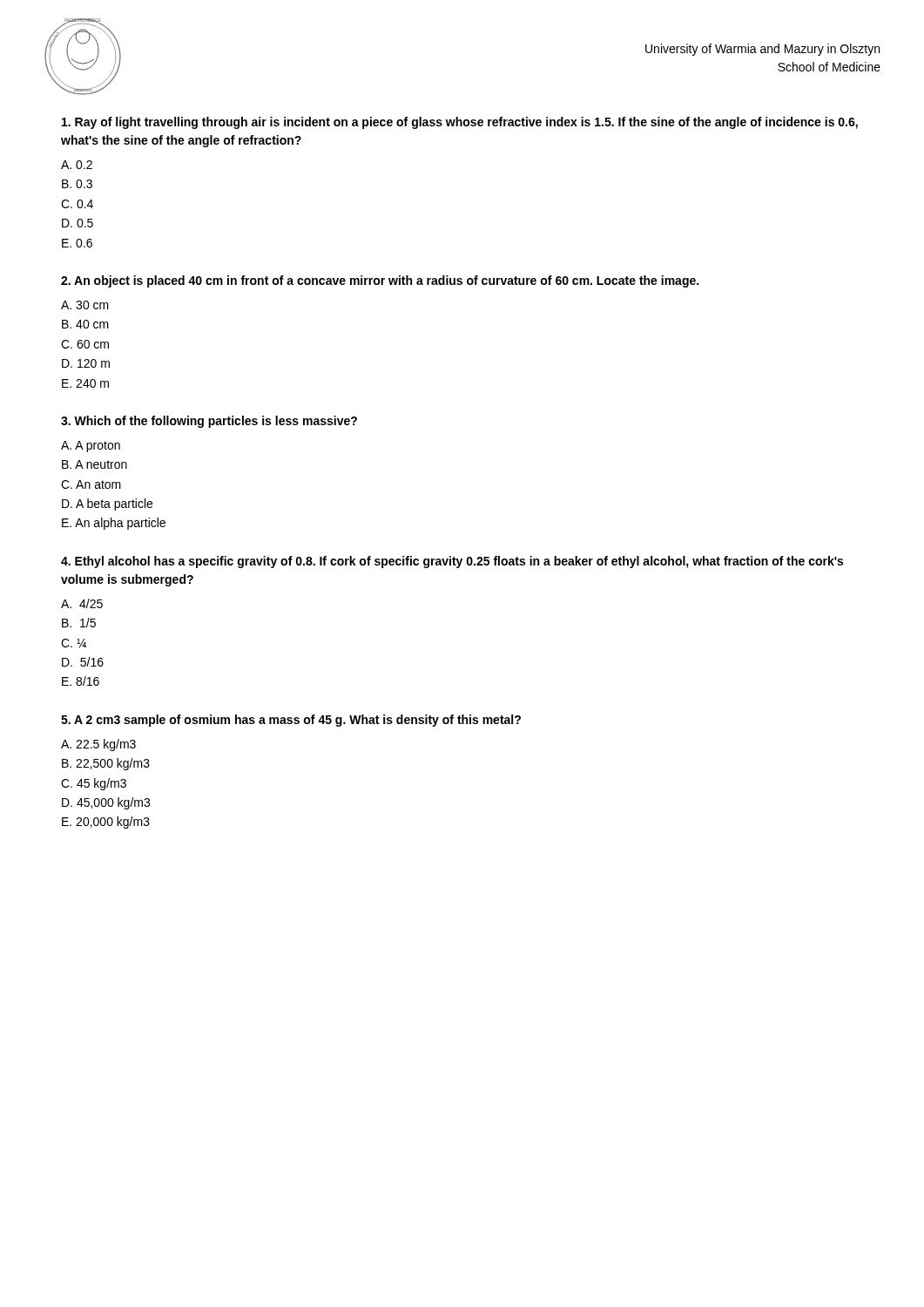This screenshot has width=924, height=1307.
Task: Click on the list item containing "B. 1/5"
Action: click(x=79, y=623)
